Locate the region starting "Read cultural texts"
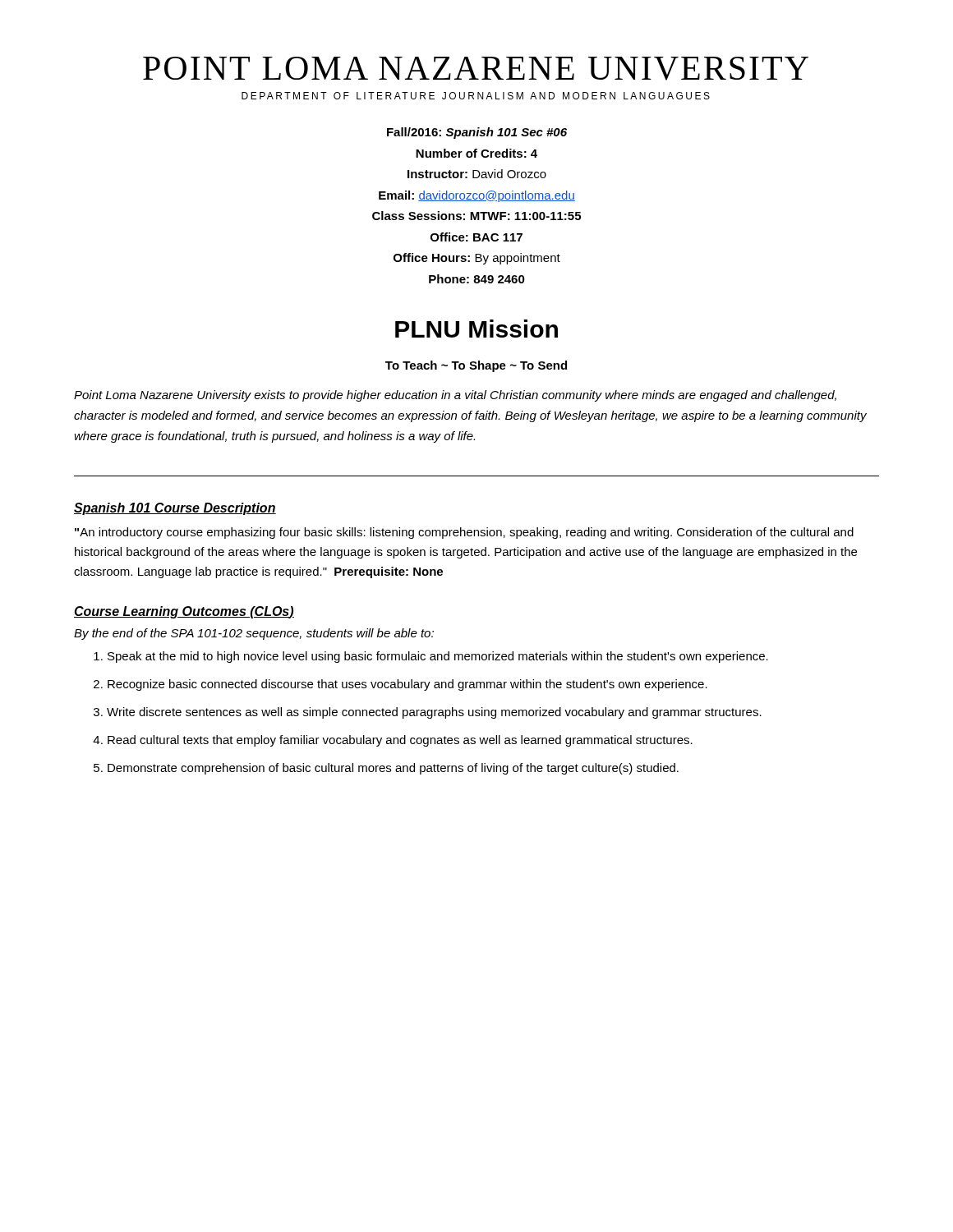The image size is (953, 1232). tap(400, 740)
